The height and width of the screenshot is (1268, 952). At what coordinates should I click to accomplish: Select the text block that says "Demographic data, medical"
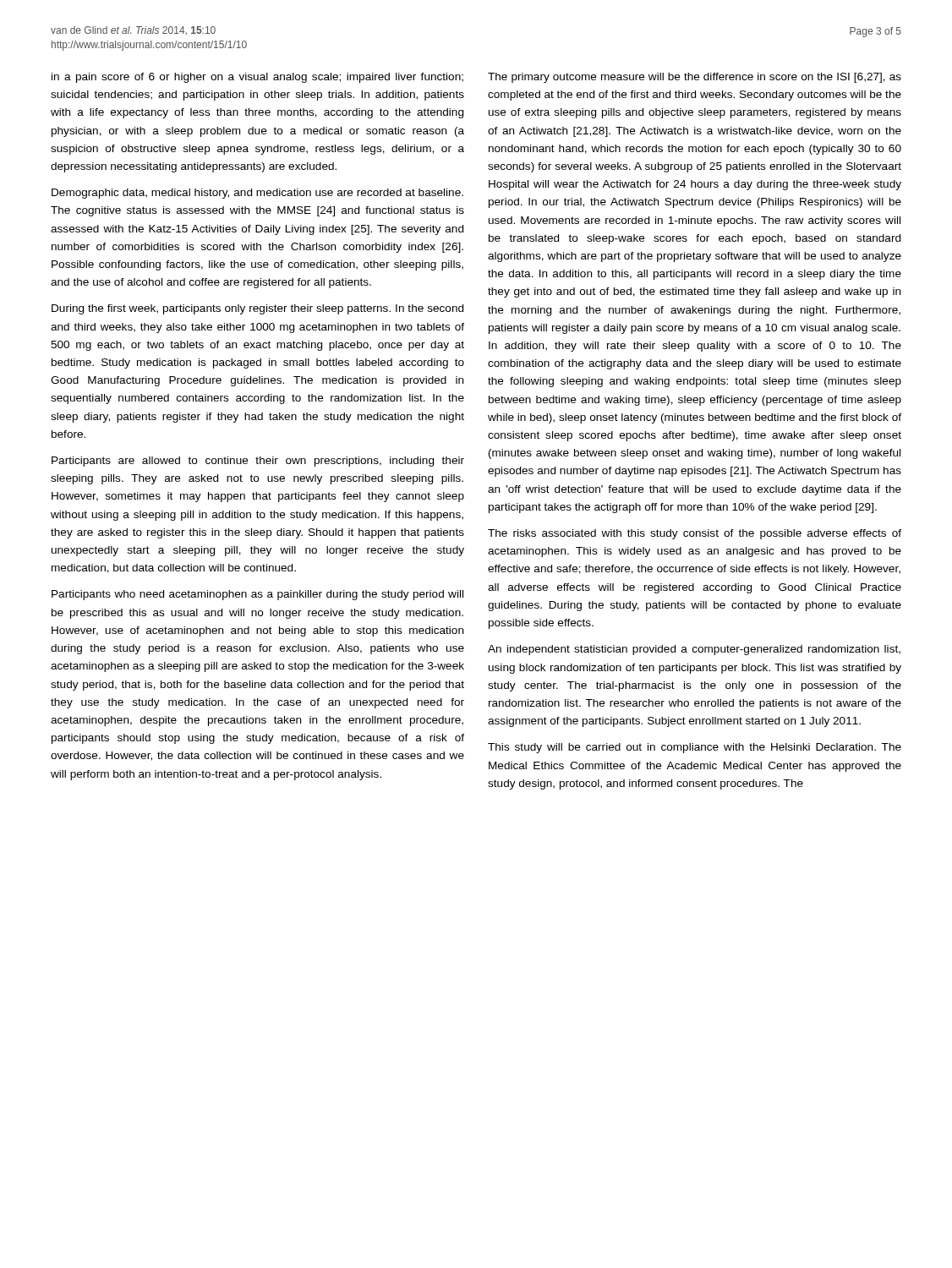[x=257, y=237]
